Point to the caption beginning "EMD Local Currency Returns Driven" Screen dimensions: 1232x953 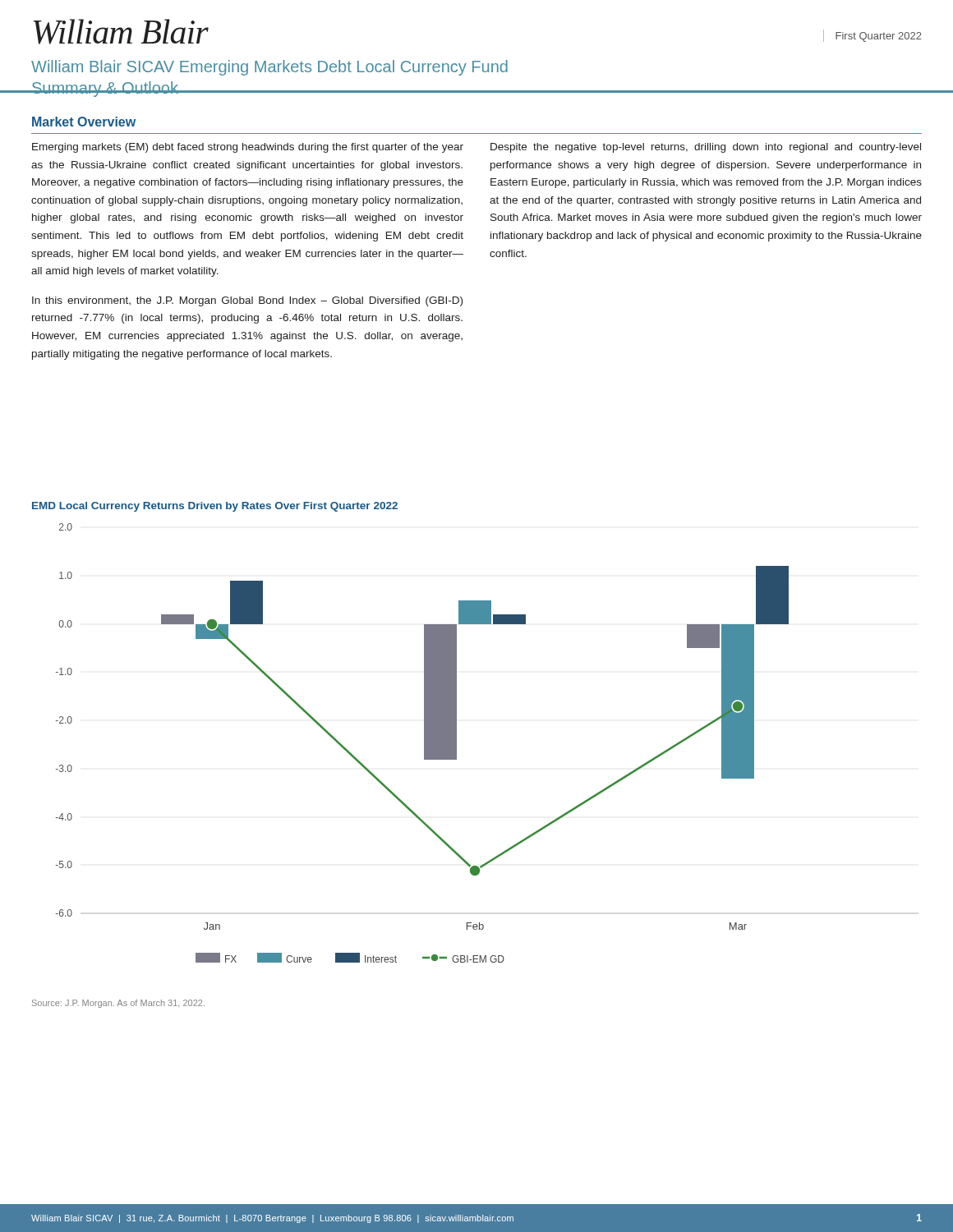click(215, 505)
